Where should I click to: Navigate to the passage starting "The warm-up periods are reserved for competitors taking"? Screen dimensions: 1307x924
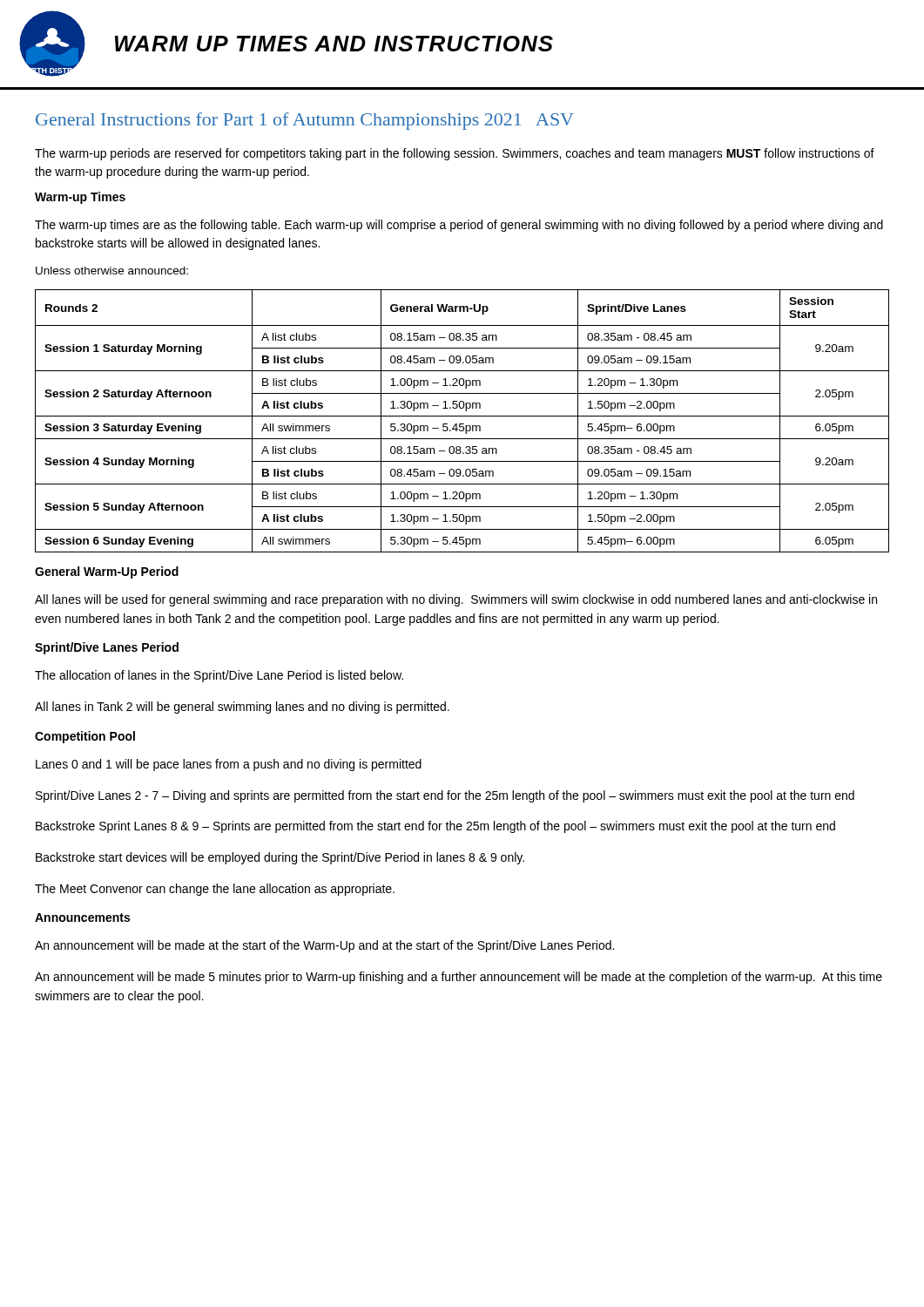coord(462,163)
